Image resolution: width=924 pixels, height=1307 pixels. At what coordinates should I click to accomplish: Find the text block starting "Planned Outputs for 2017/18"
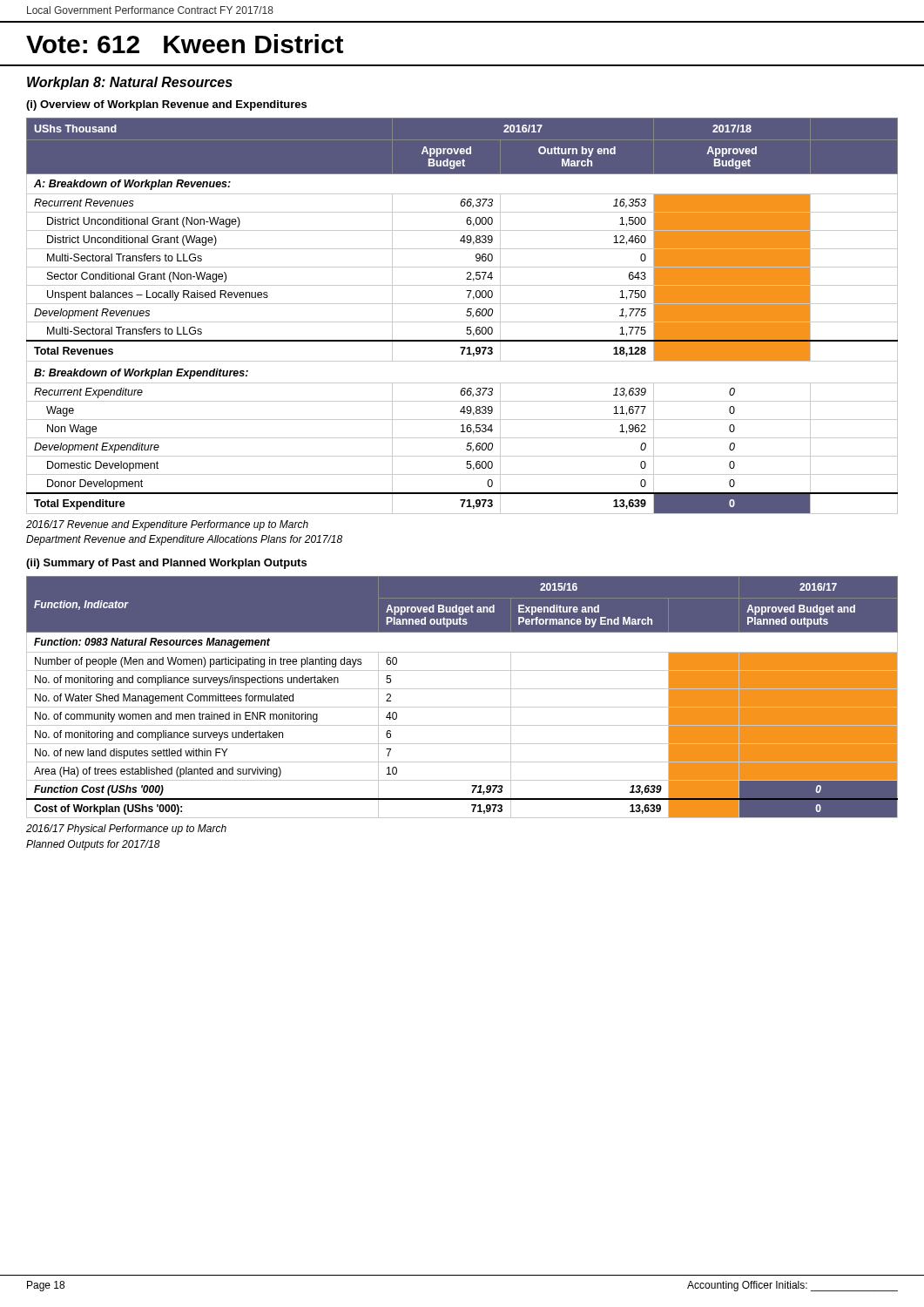click(93, 844)
